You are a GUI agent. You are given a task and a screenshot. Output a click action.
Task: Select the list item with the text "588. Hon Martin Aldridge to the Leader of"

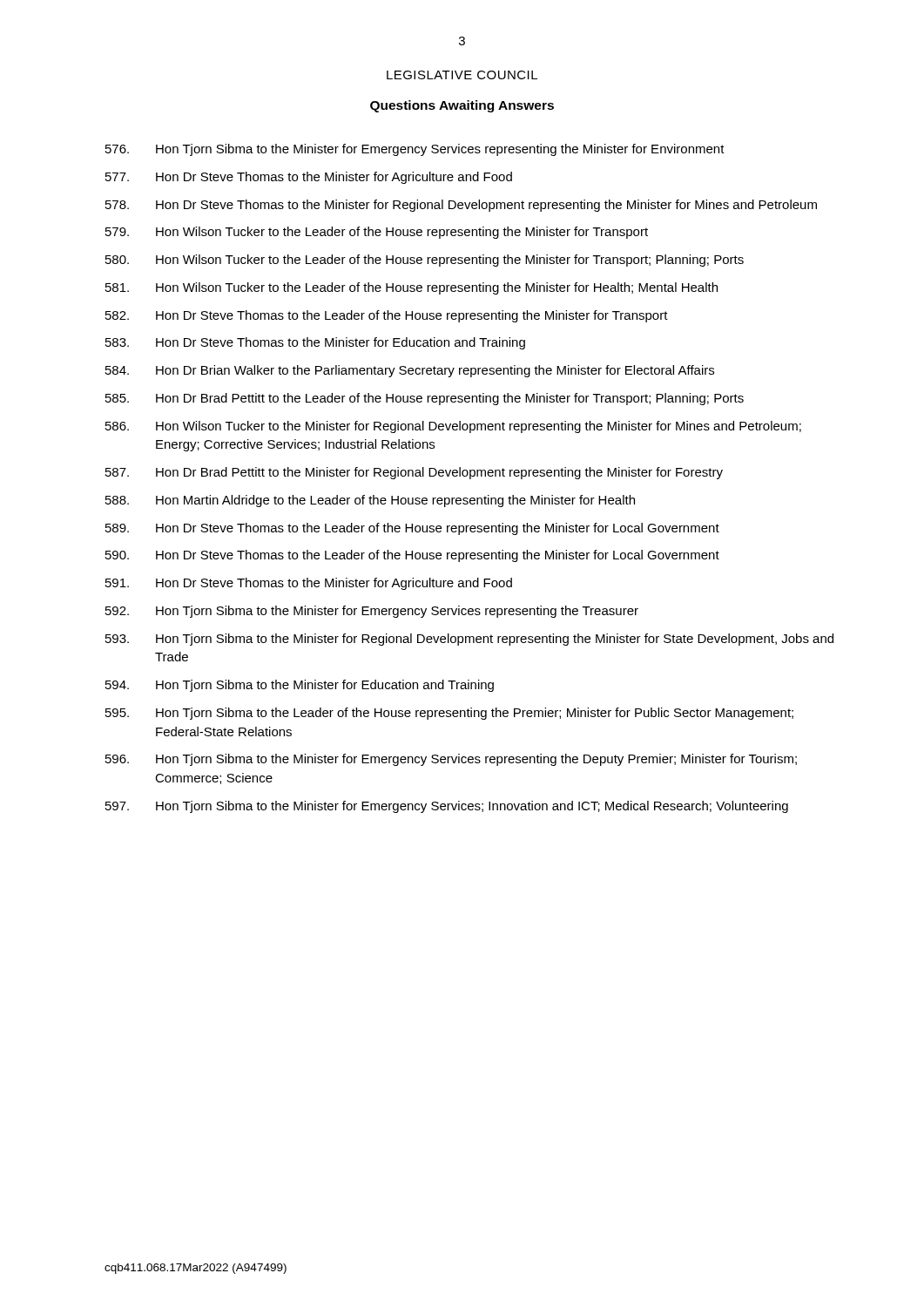coord(475,500)
